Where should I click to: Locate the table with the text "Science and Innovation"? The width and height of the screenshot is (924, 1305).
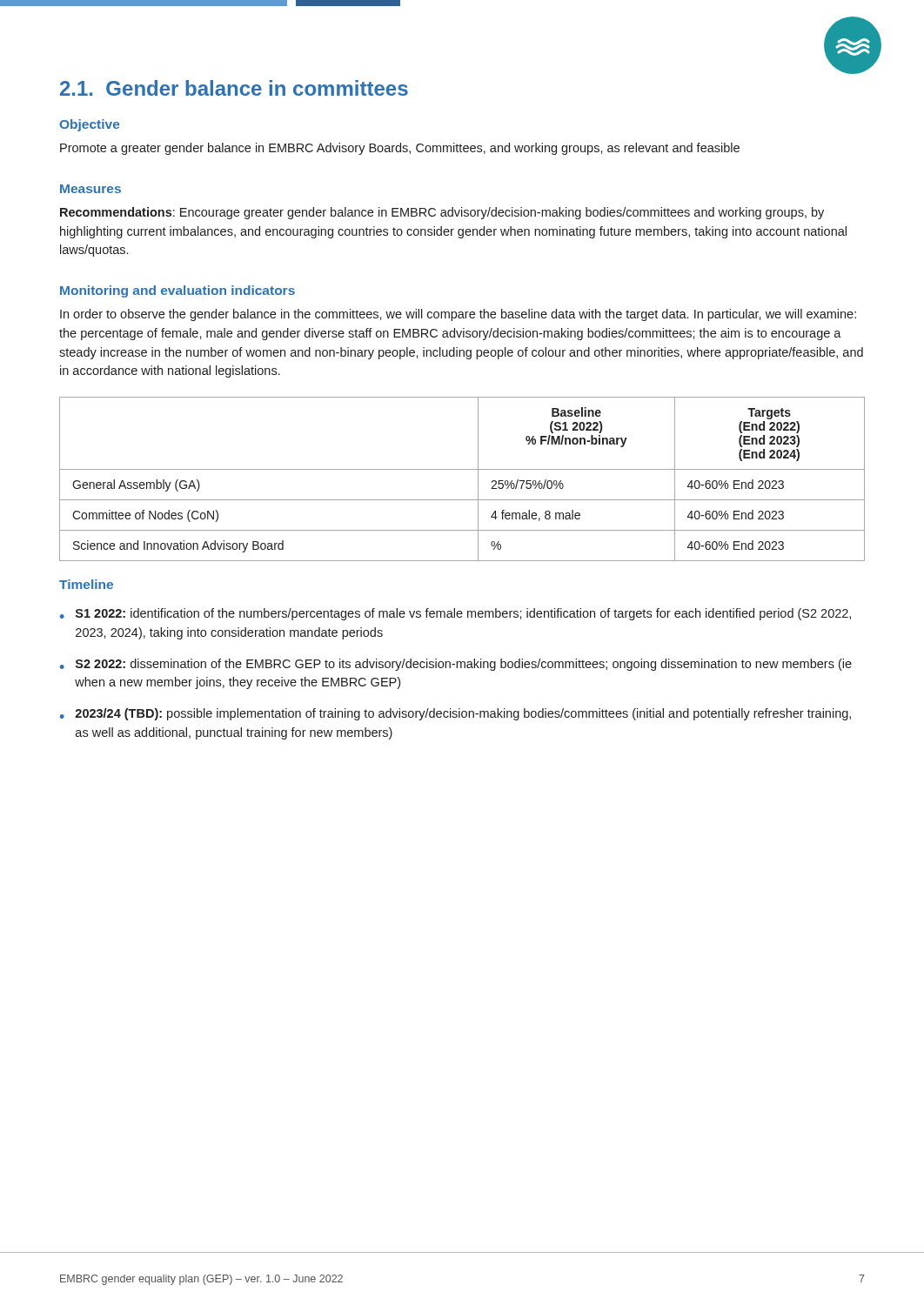[x=462, y=479]
